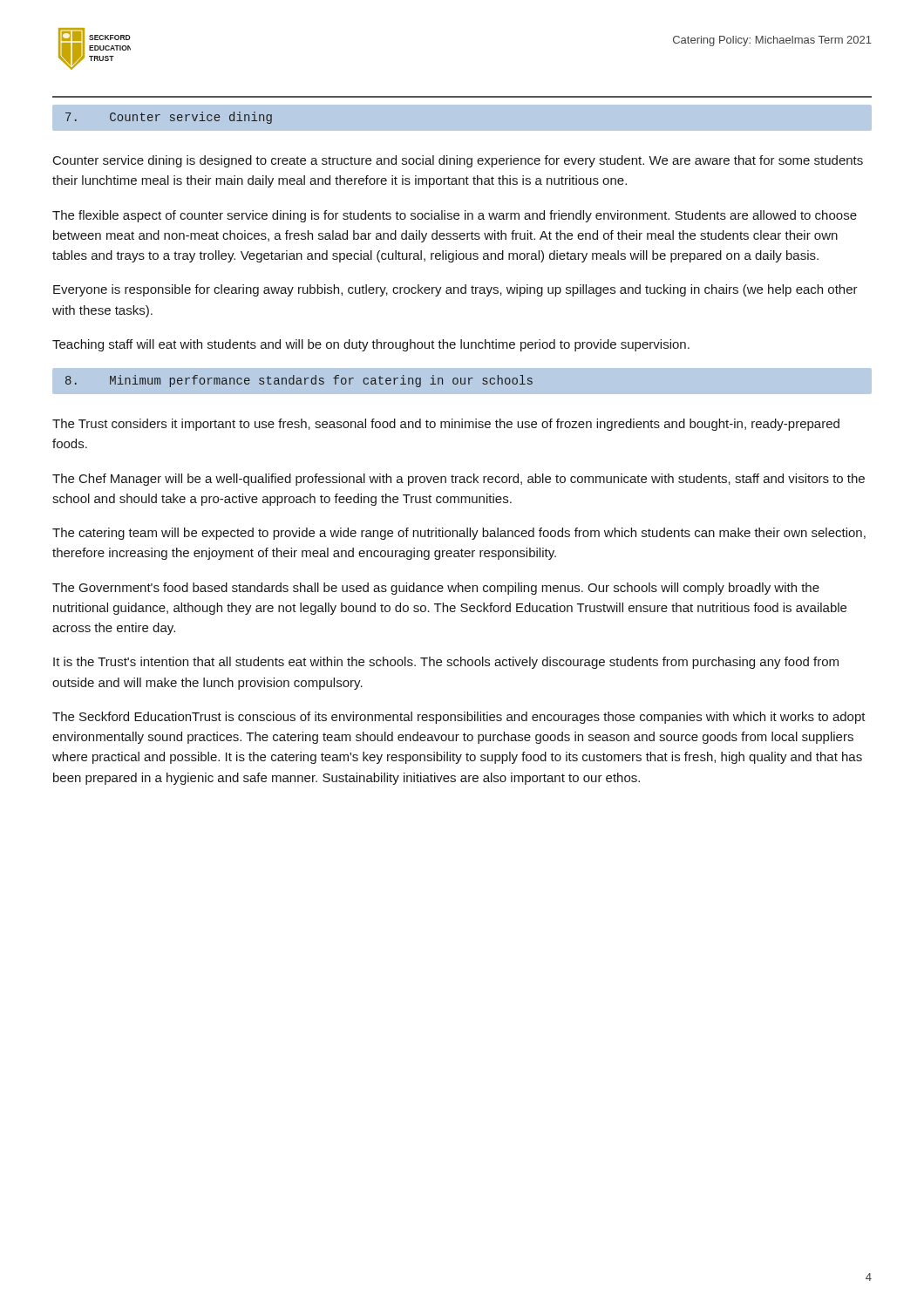Where is the section header that starts "8. Minimum performance standards for catering in our"?
924x1308 pixels.
(x=299, y=381)
